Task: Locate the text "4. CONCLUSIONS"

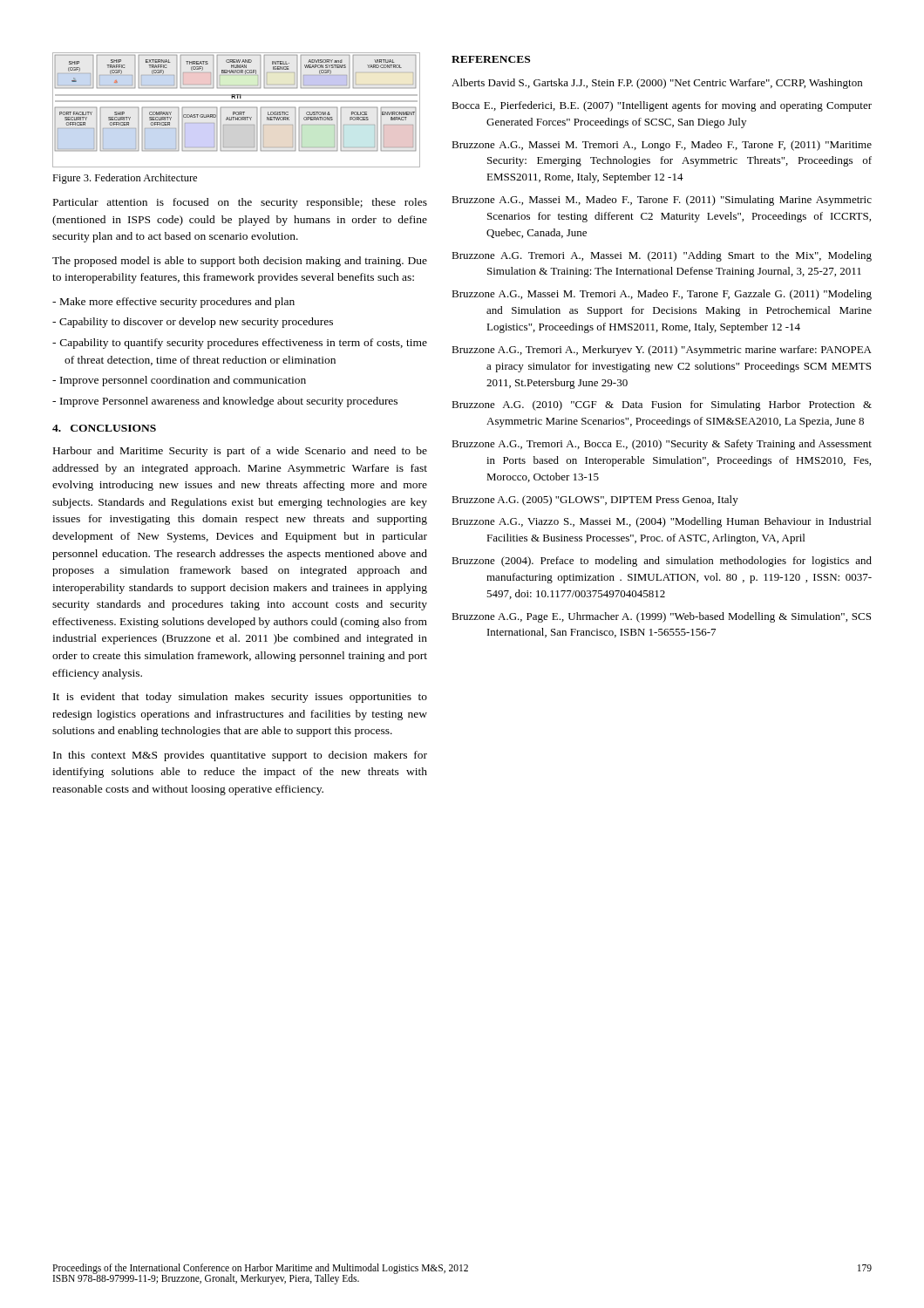Action: tap(104, 428)
